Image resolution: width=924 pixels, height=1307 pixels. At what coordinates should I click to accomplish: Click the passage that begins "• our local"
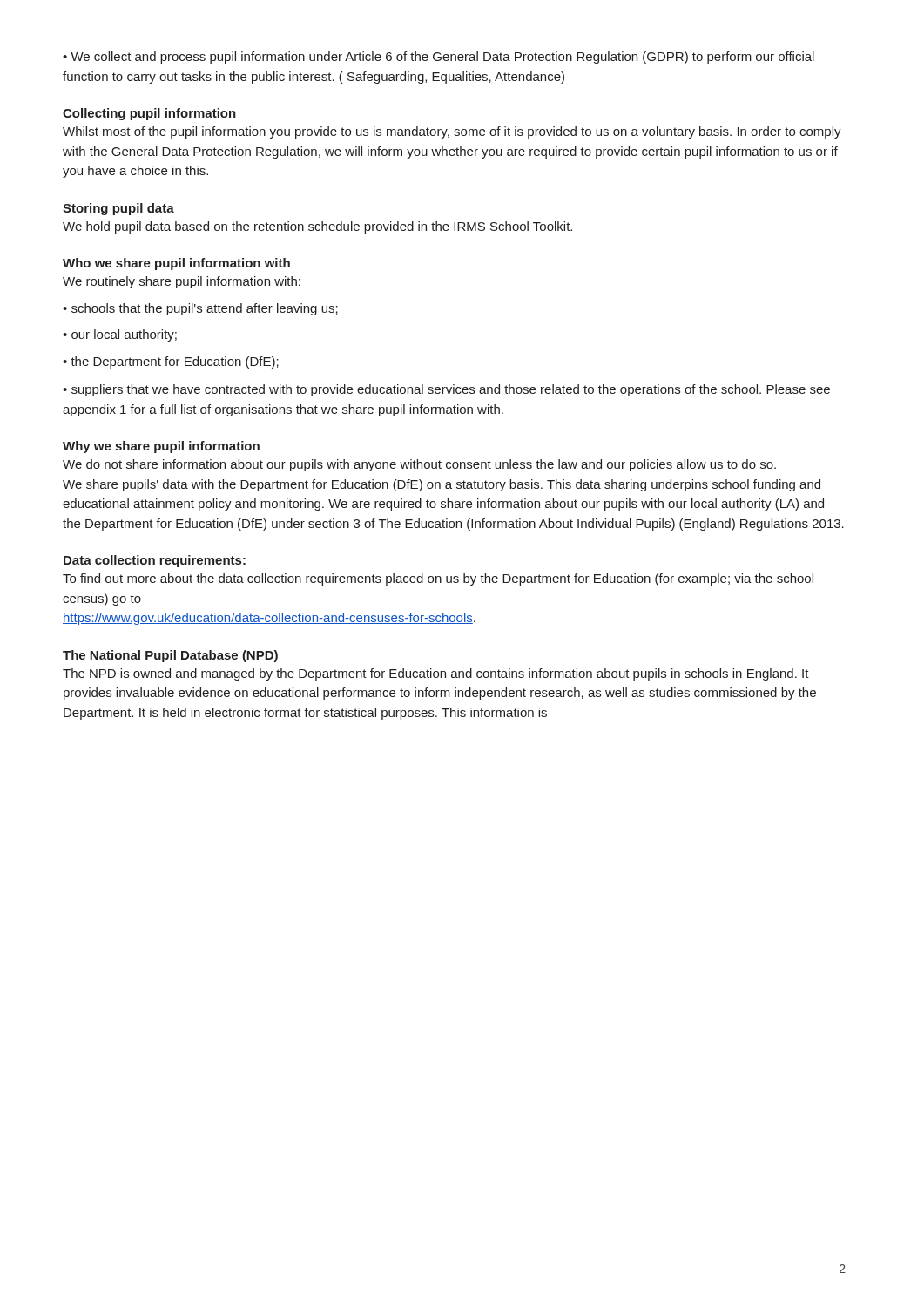(x=120, y=334)
